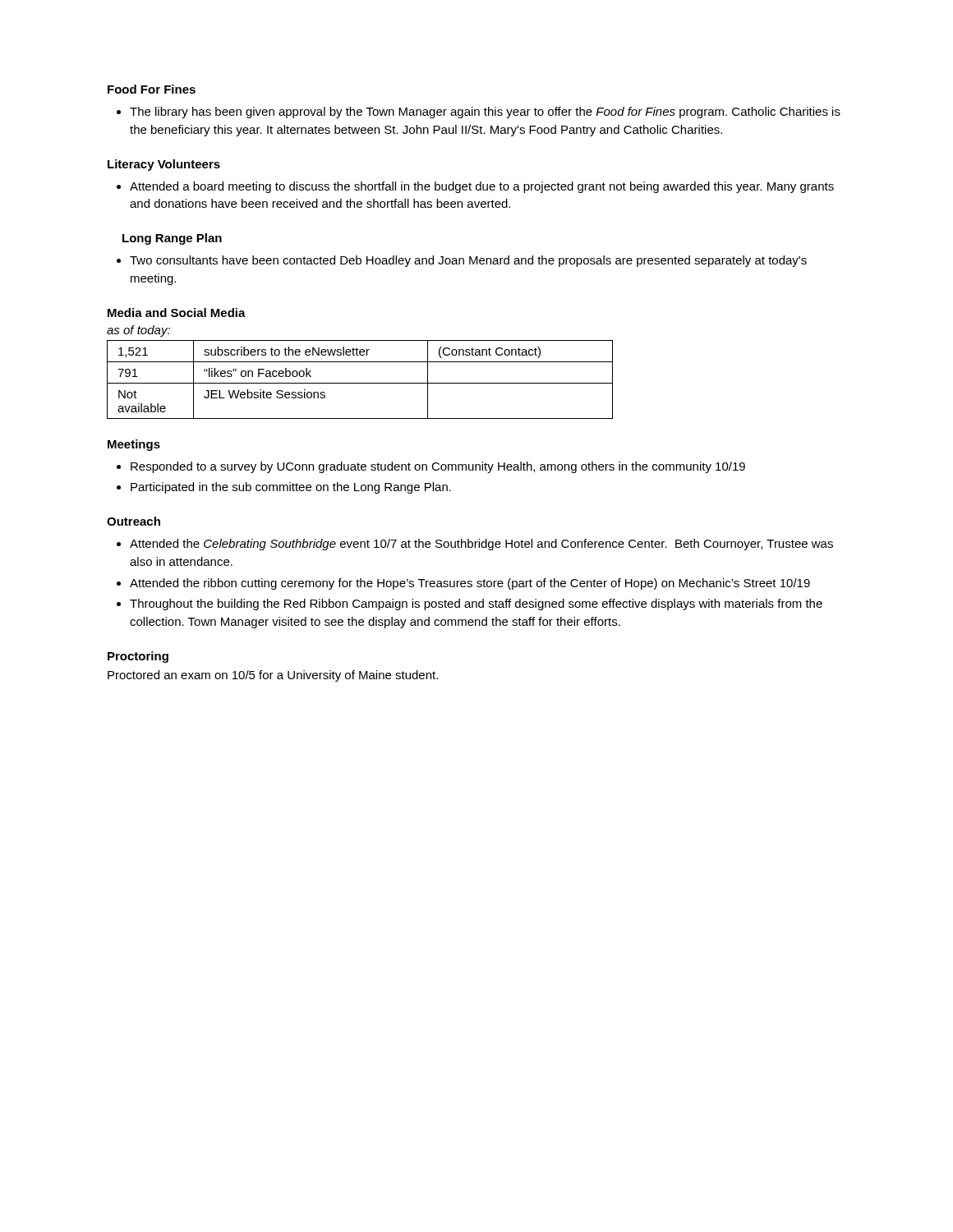Image resolution: width=953 pixels, height=1232 pixels.
Task: Locate the element starting "Literacy Volunteers"
Action: click(x=164, y=163)
